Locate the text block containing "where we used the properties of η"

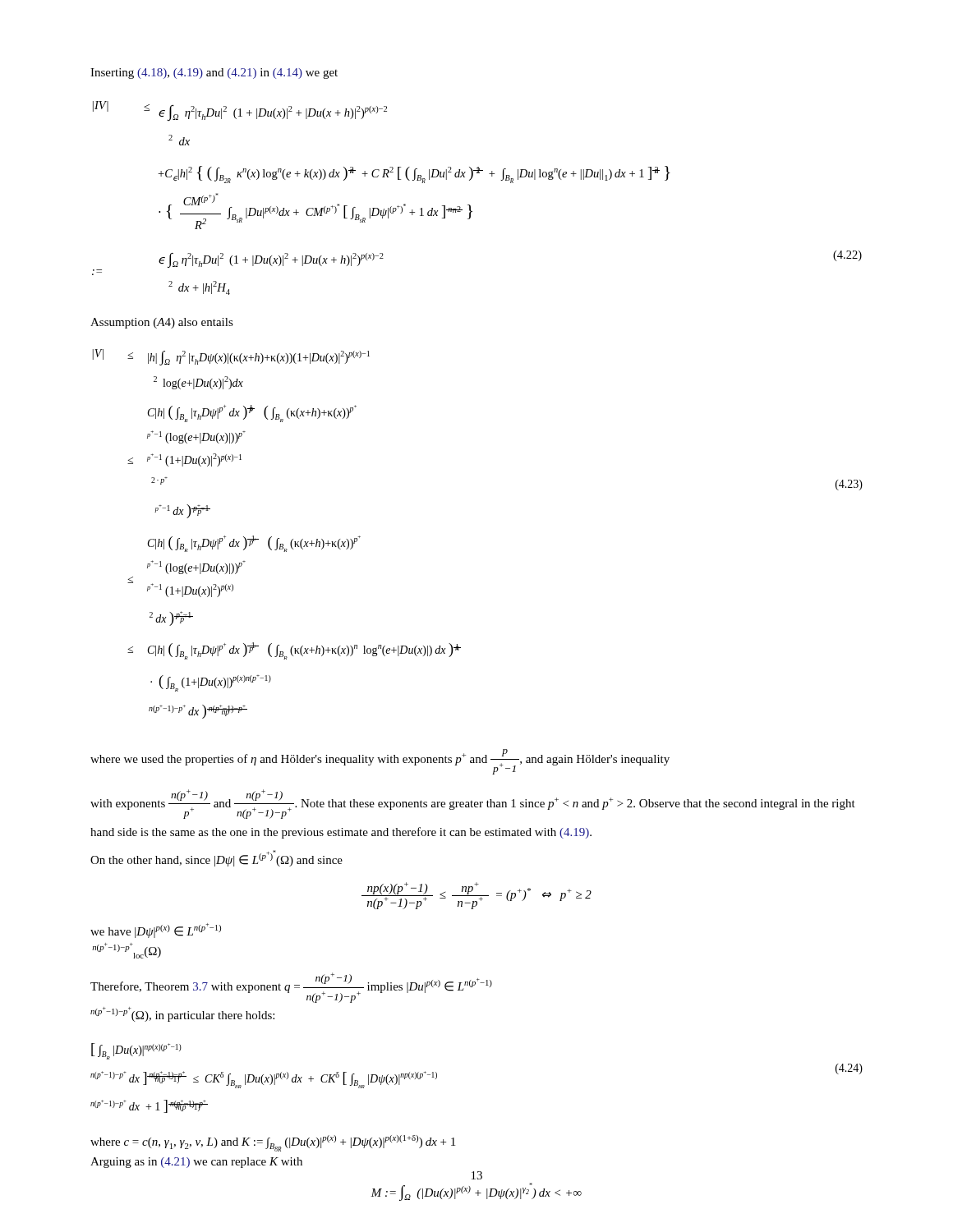[380, 760]
